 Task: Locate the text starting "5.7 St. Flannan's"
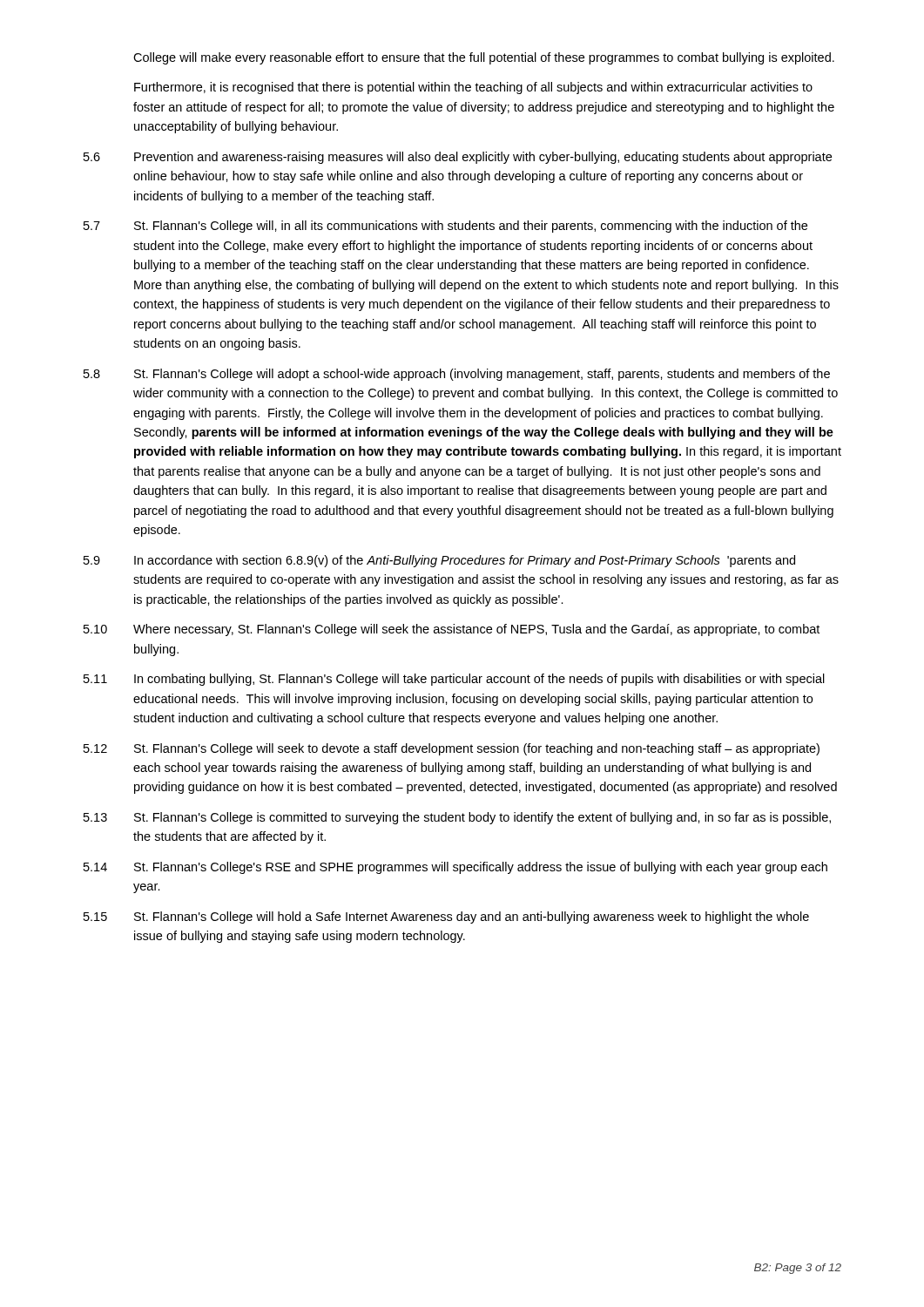[x=462, y=285]
